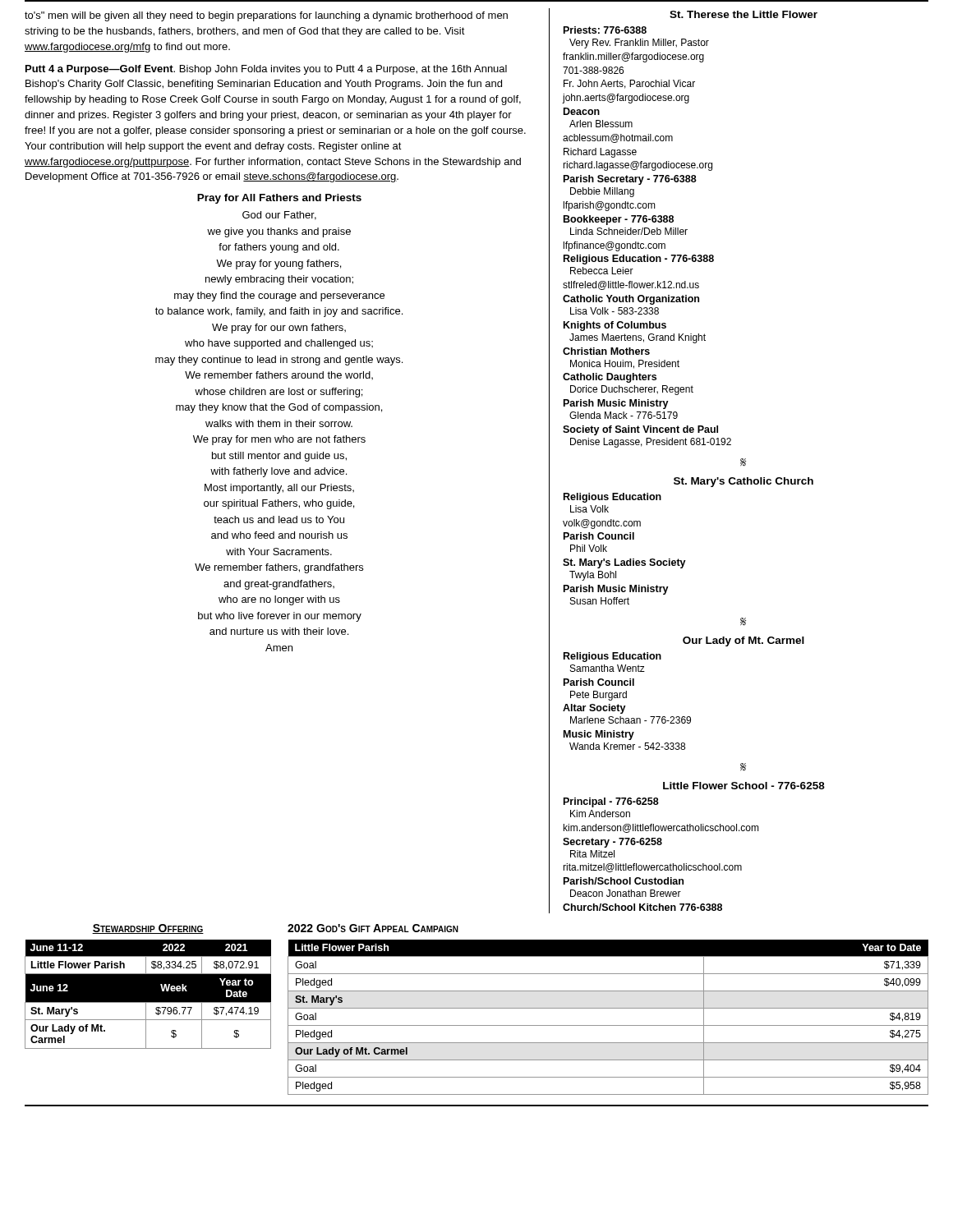Locate the block starting "Pray for All Fathers and Priests"

279,198
